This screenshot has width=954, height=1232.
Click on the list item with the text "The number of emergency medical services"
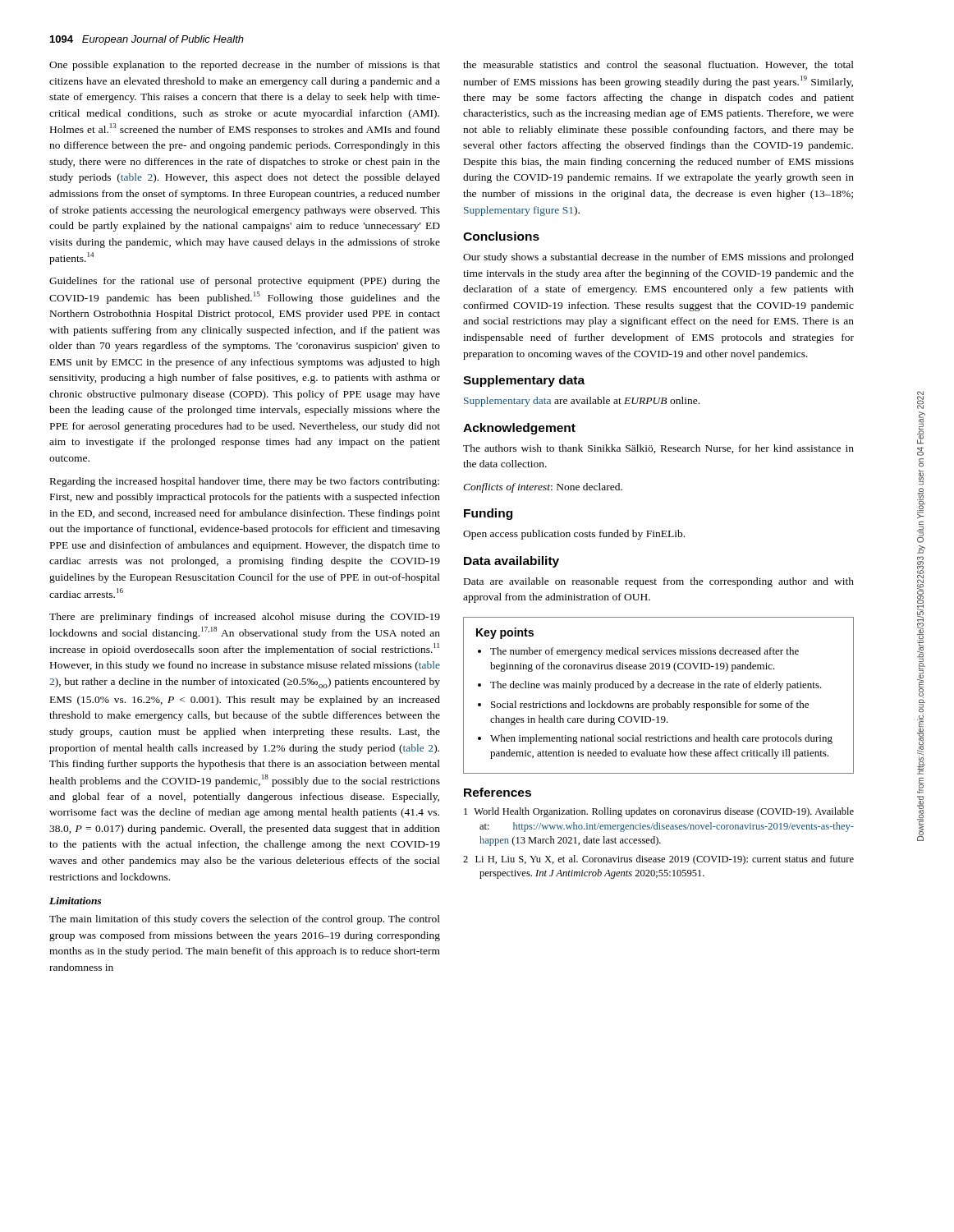tap(645, 658)
